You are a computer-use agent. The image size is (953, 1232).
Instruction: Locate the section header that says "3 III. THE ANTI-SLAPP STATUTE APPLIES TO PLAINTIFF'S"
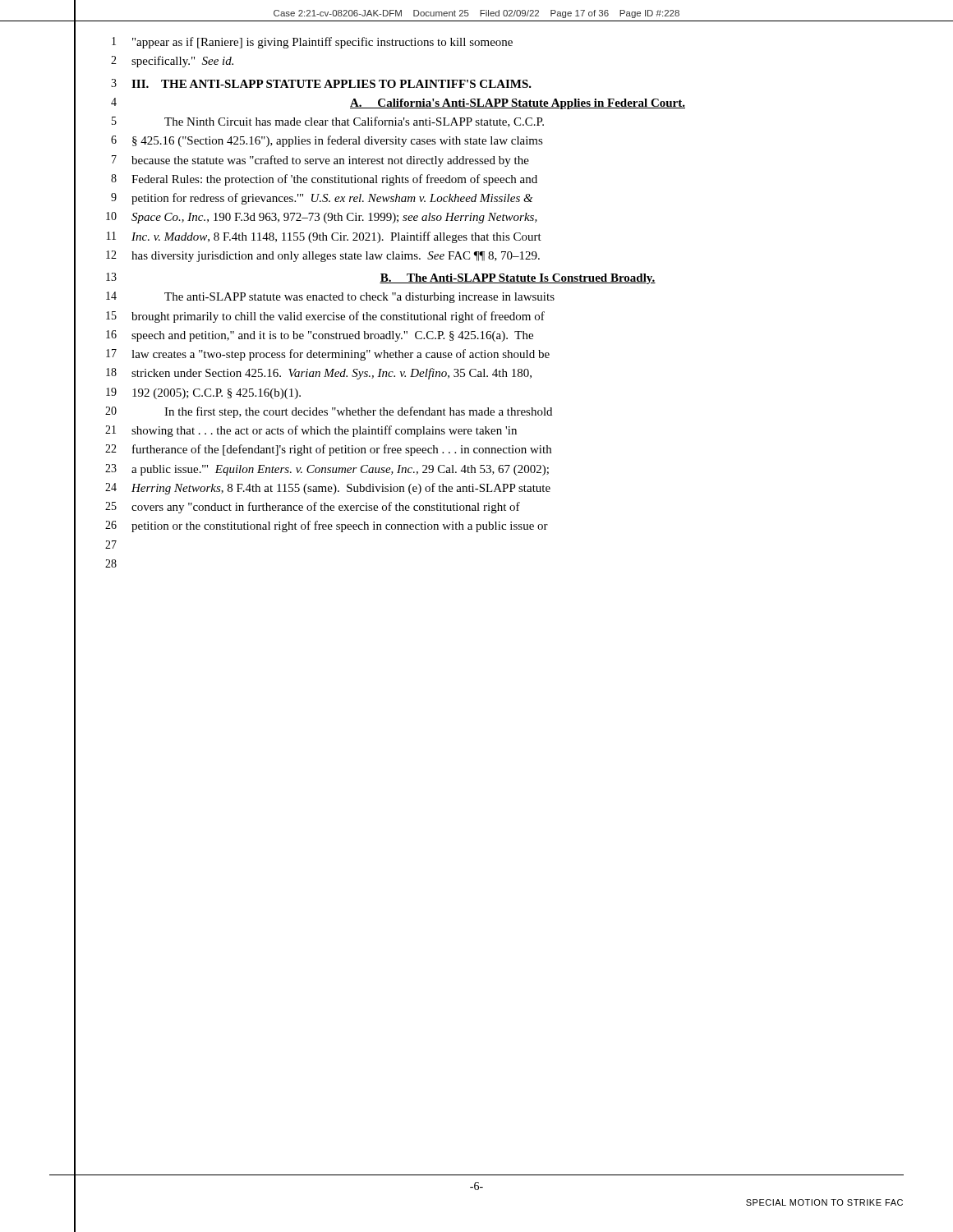click(x=498, y=84)
